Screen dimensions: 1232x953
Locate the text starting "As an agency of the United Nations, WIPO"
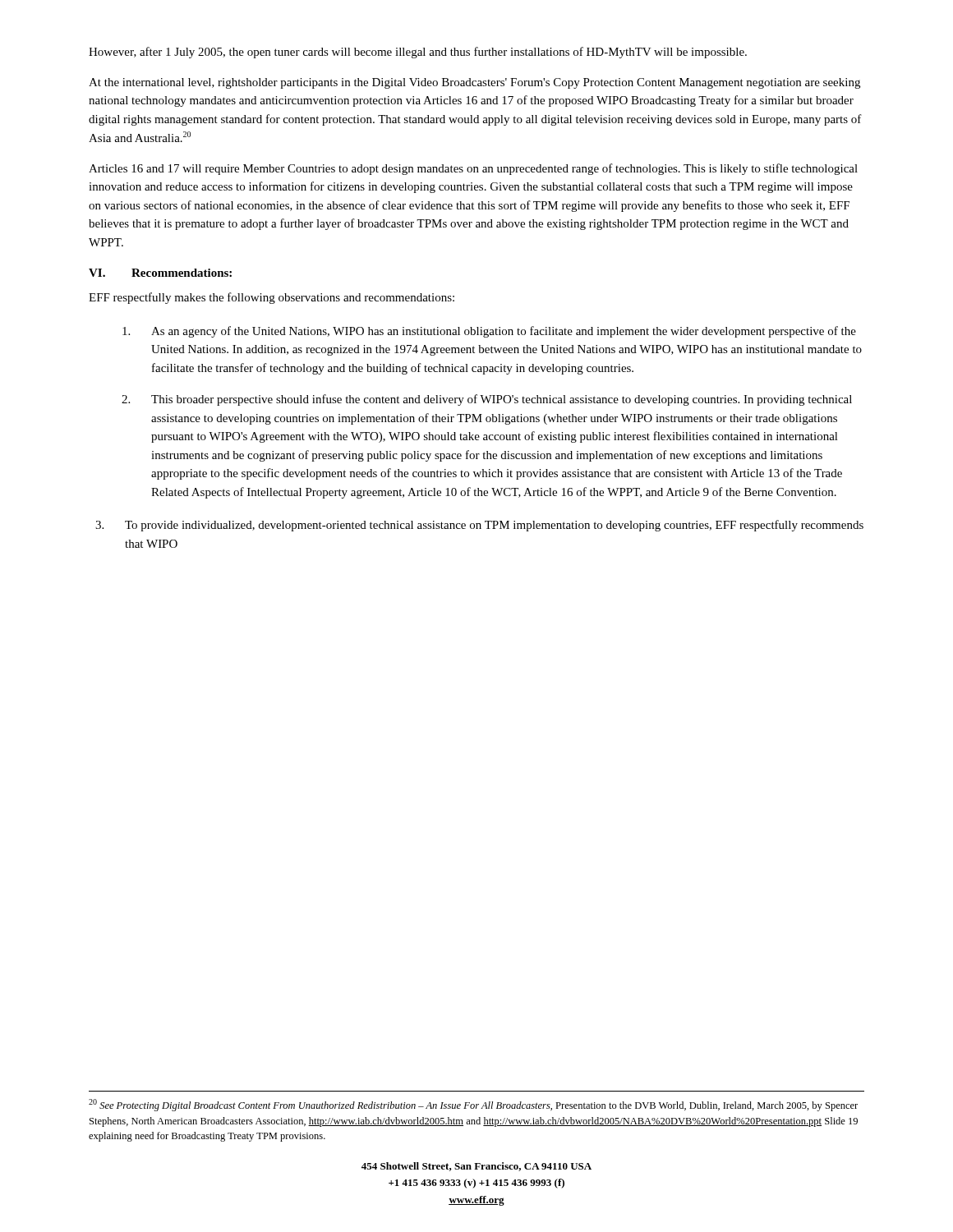493,349
